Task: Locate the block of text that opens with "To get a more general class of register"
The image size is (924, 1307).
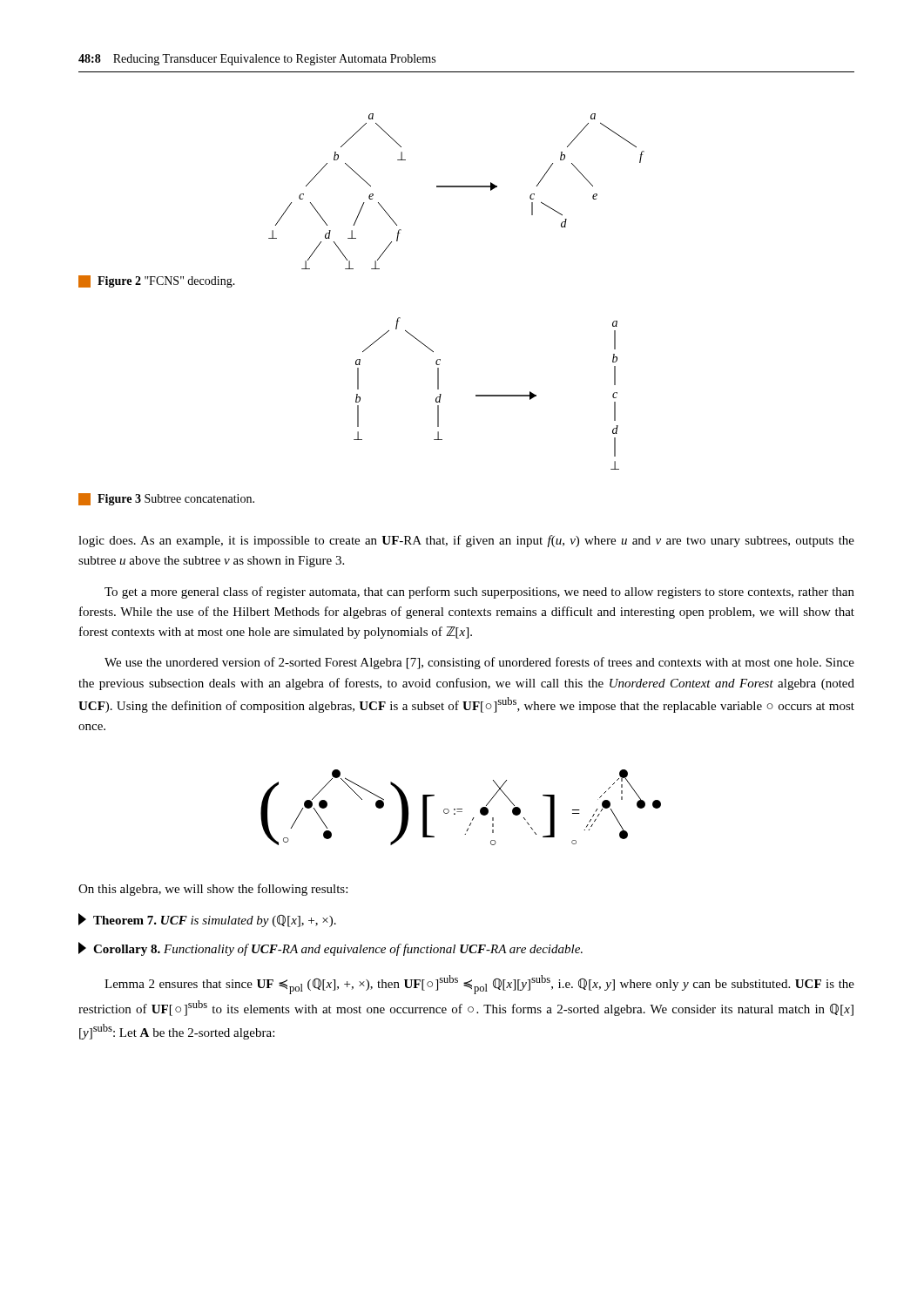Action: pos(466,611)
